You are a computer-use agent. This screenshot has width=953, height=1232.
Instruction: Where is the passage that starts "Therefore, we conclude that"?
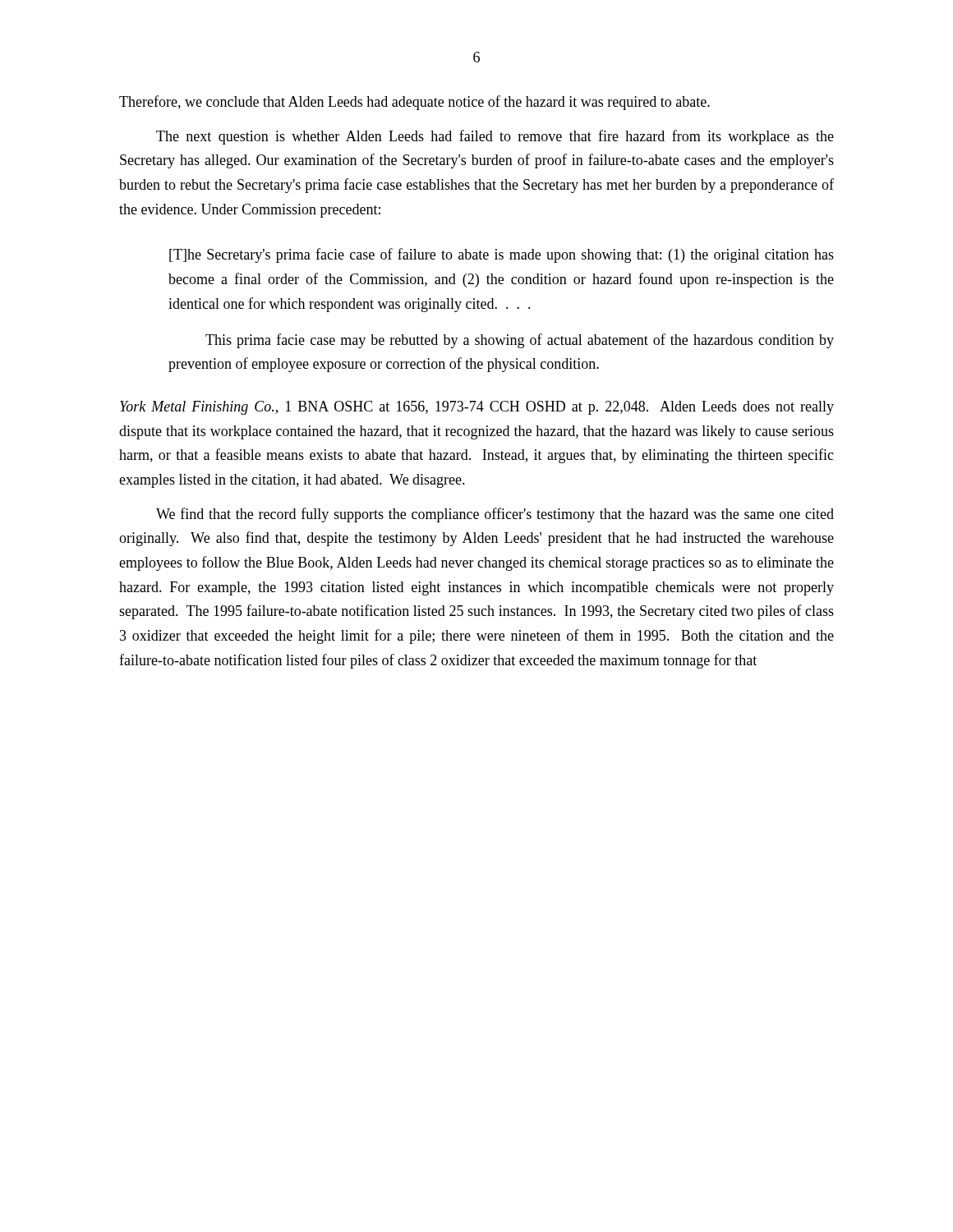coord(476,103)
